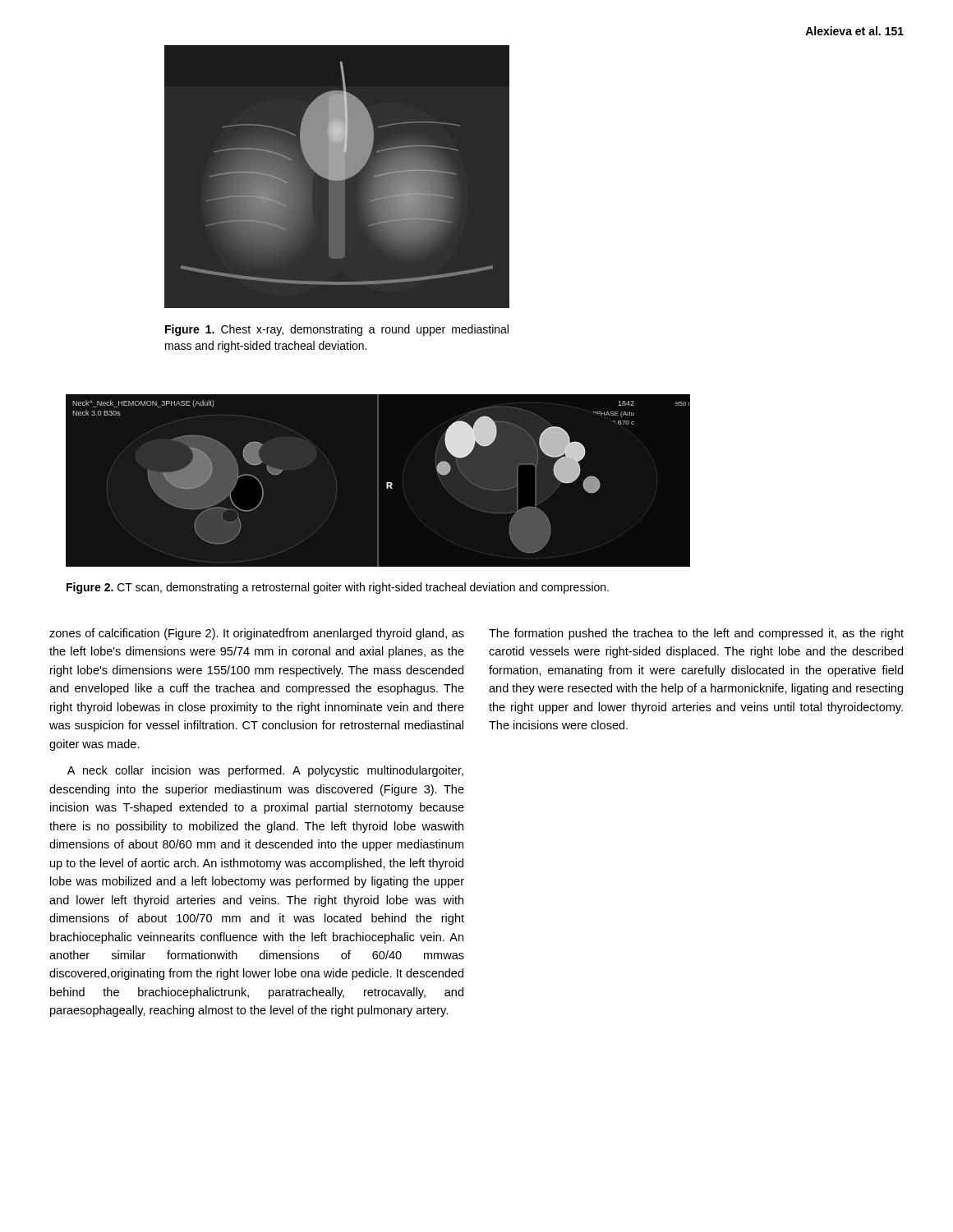The width and height of the screenshot is (953, 1232).
Task: Locate the caption that opens with "Figure 2. CT"
Action: pyautogui.click(x=378, y=588)
